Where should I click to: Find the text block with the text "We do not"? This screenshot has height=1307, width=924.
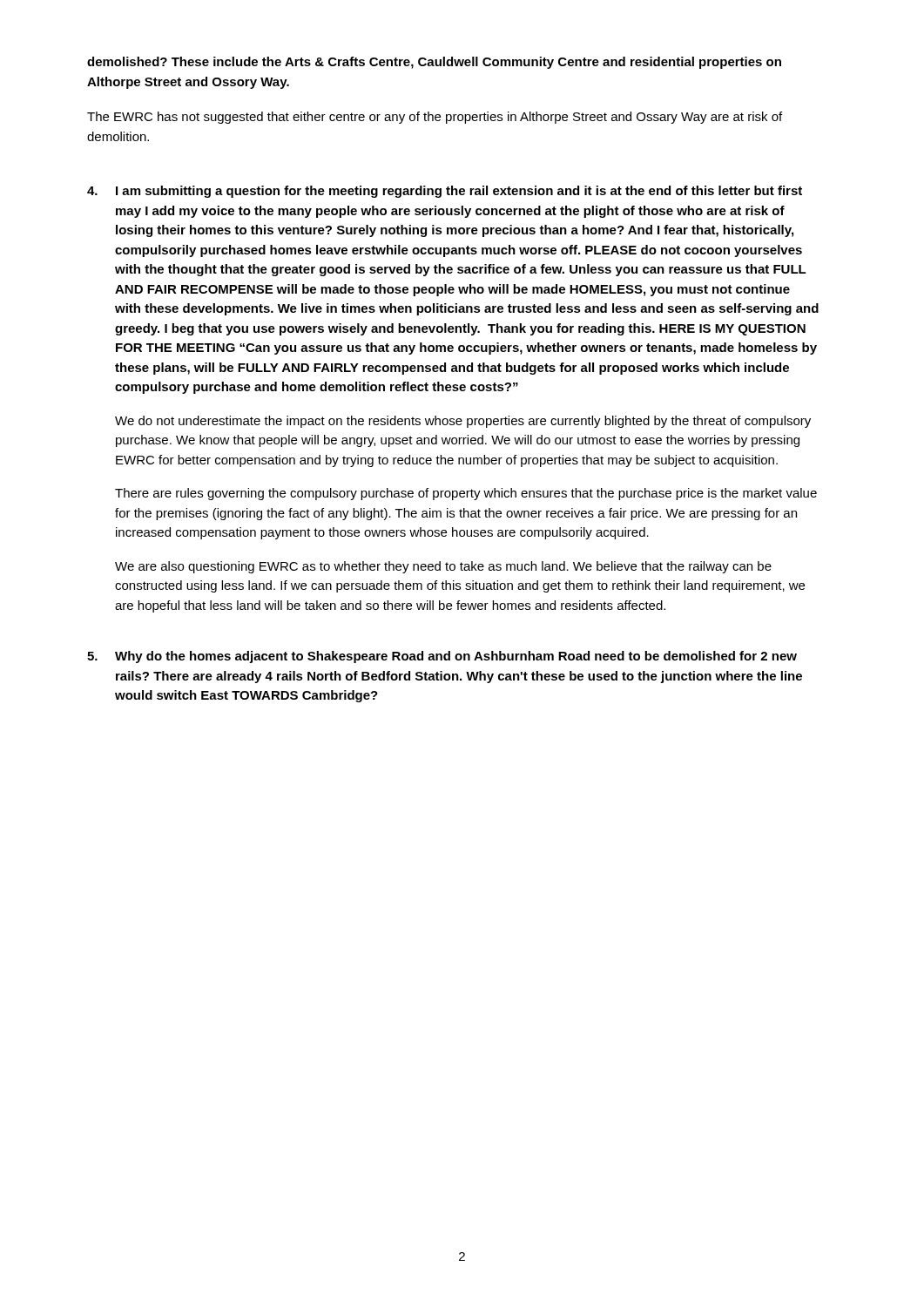click(x=463, y=440)
